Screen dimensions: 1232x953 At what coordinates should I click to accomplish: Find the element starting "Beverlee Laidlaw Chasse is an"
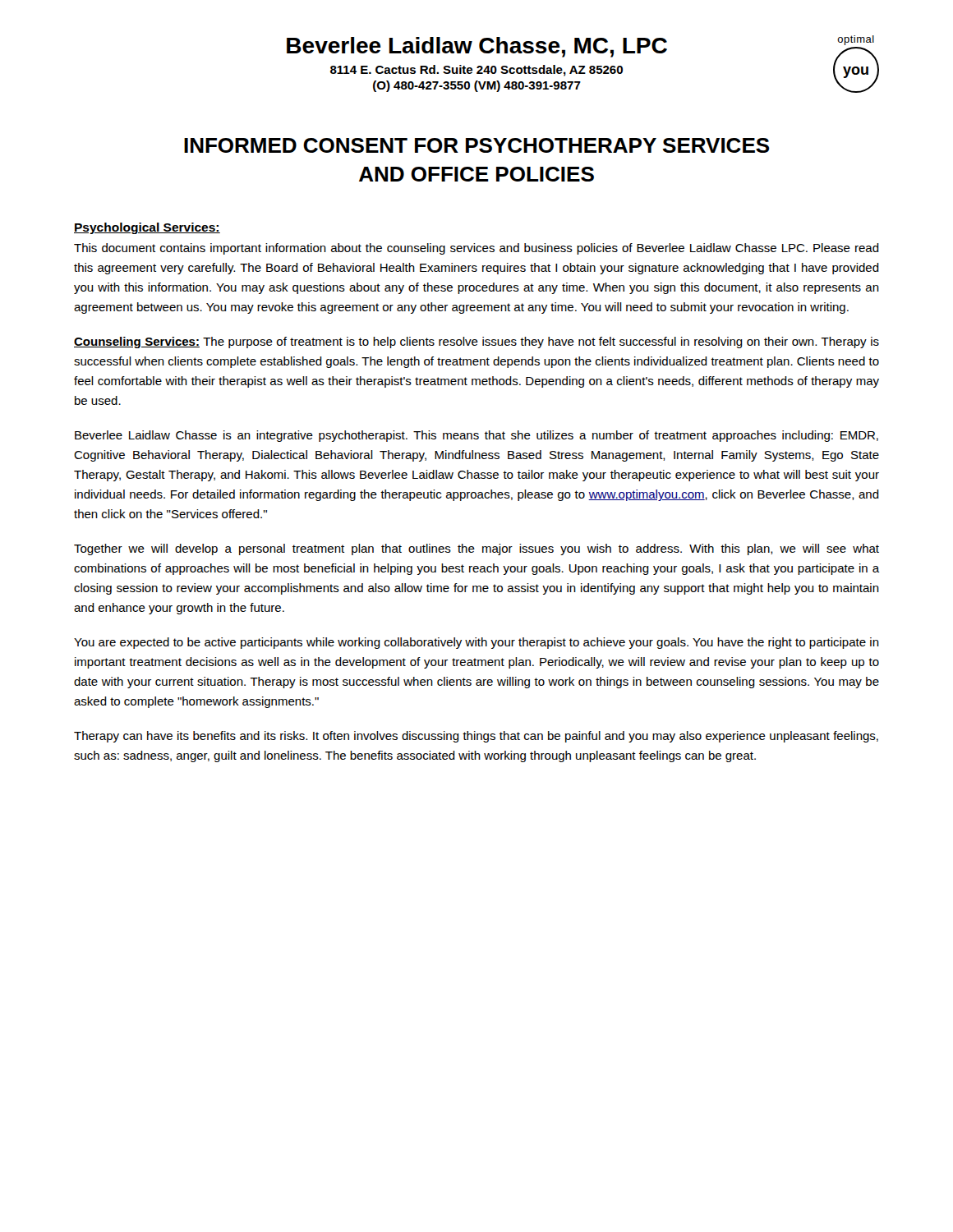coord(476,475)
